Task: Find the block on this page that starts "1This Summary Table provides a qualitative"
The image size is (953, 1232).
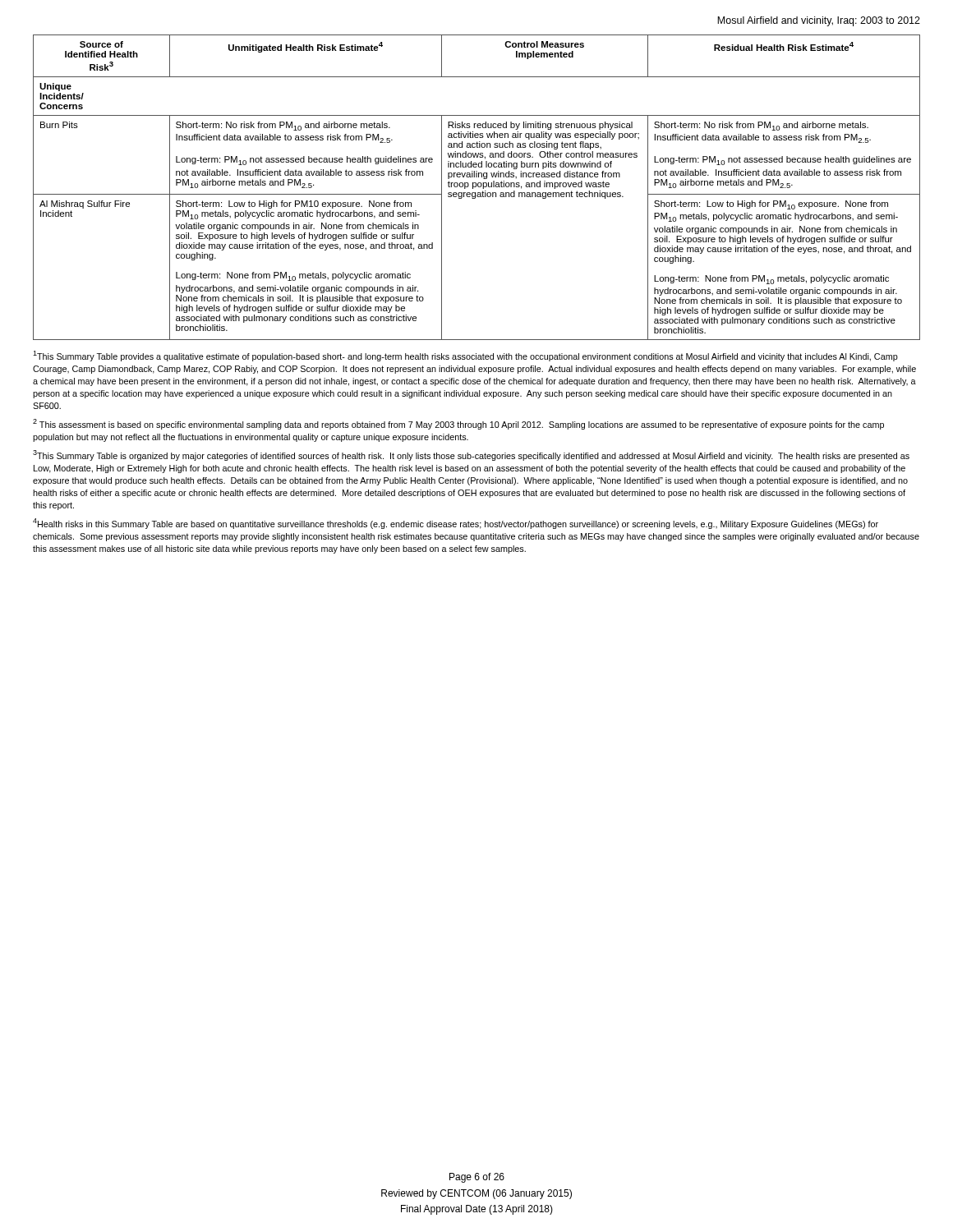Action: point(475,380)
